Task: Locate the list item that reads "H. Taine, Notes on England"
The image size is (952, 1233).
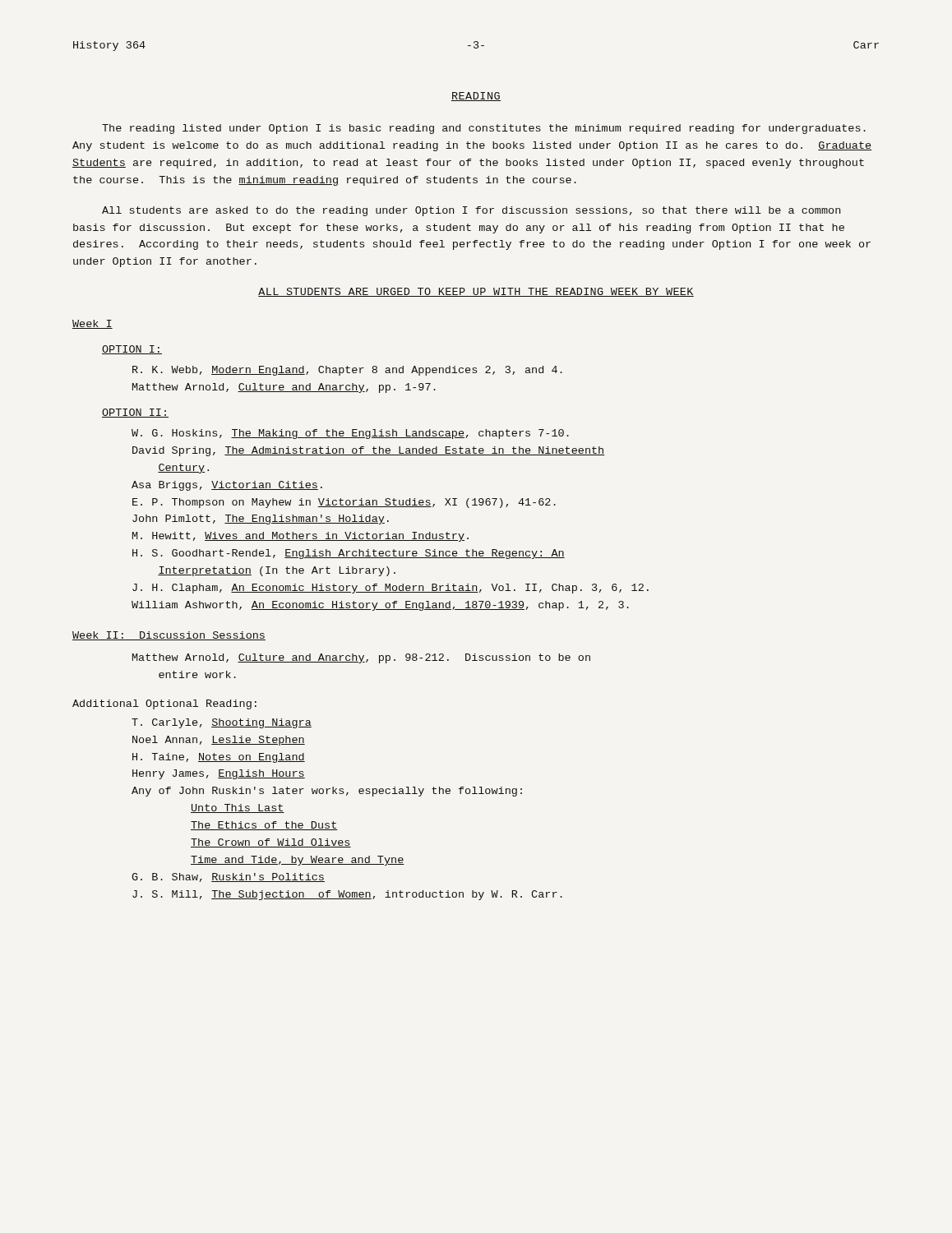Action: click(218, 757)
